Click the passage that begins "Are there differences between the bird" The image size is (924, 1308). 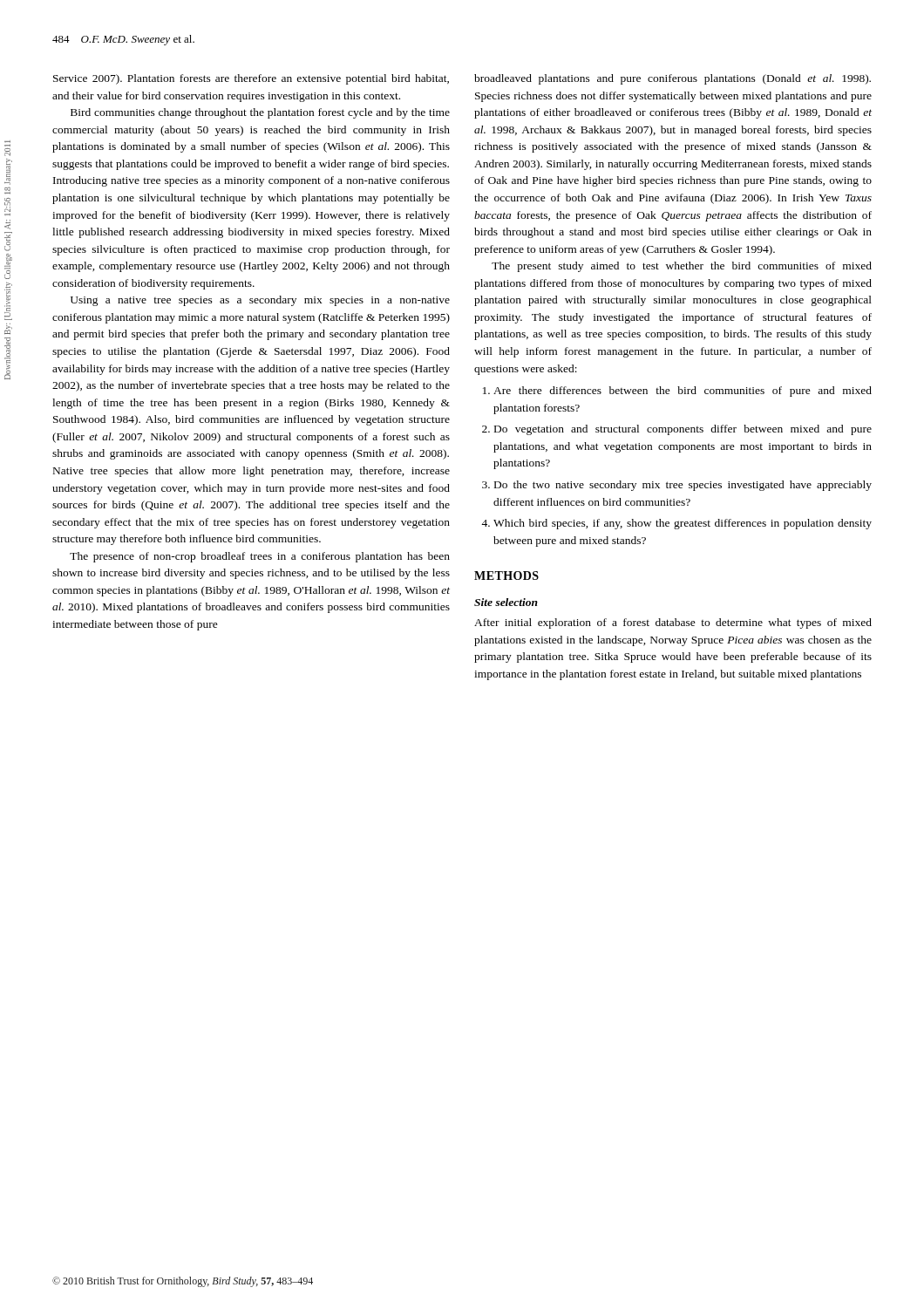(x=683, y=399)
